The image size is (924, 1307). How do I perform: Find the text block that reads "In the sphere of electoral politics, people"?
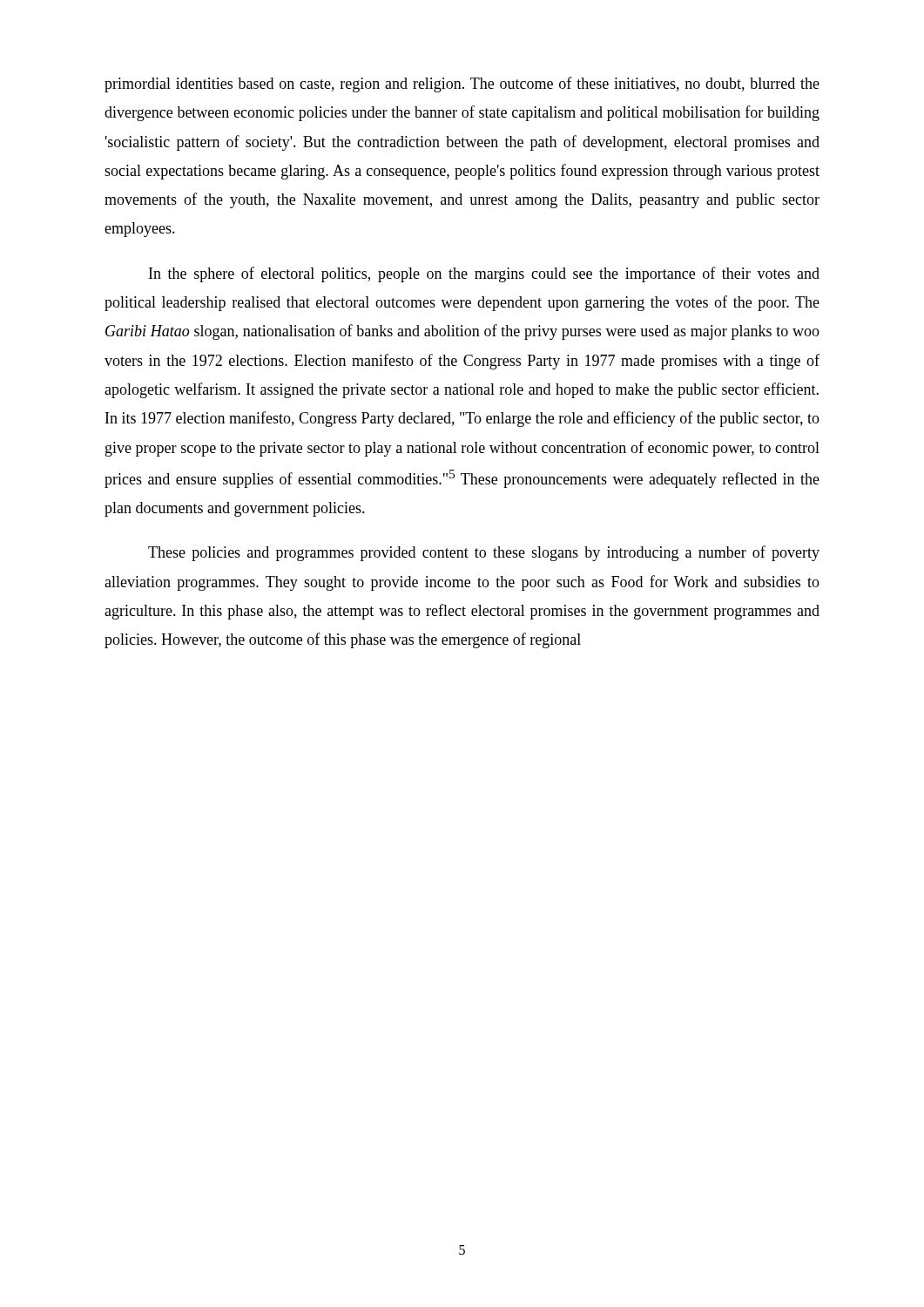[462, 391]
